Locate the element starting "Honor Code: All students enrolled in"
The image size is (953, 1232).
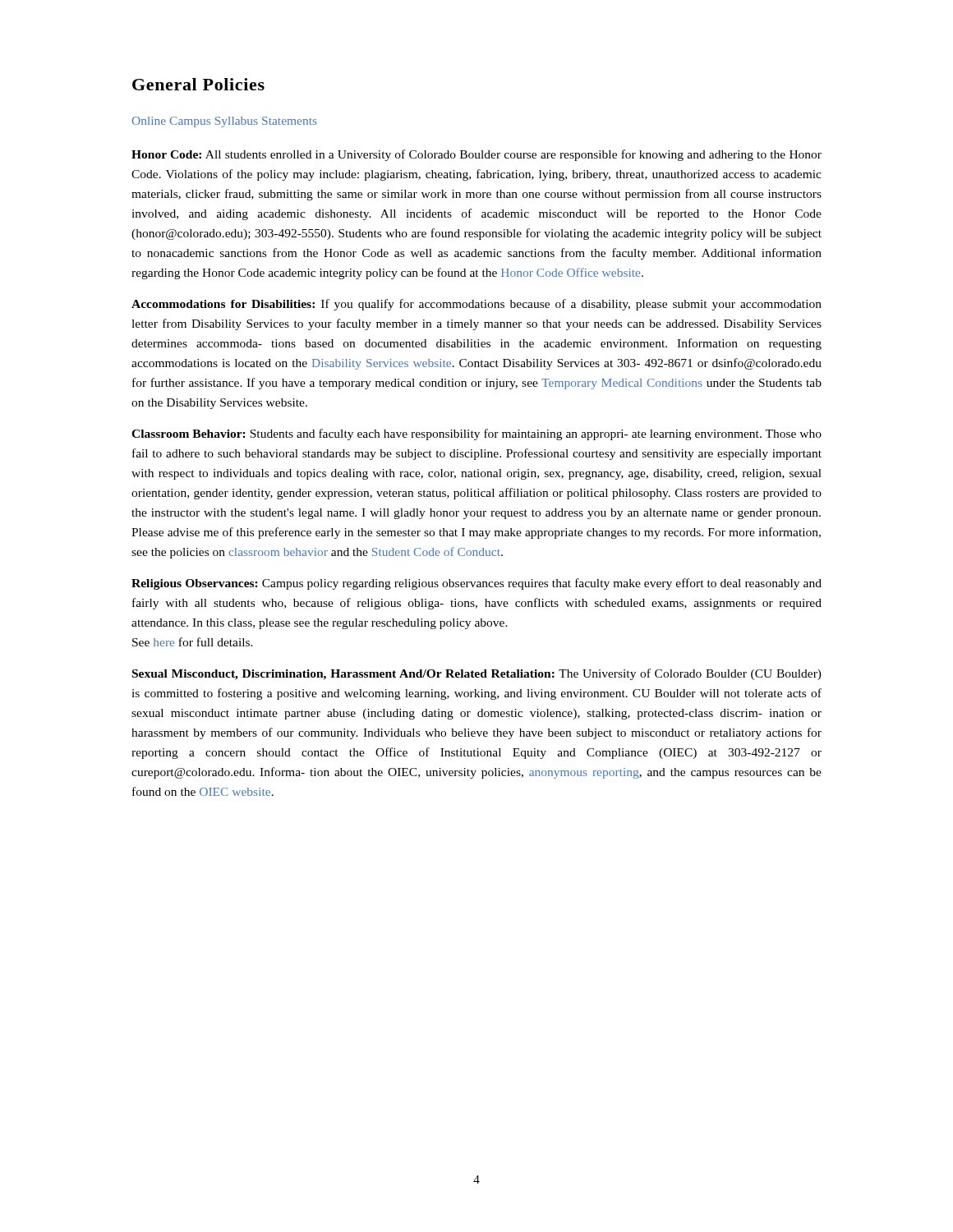coord(476,214)
